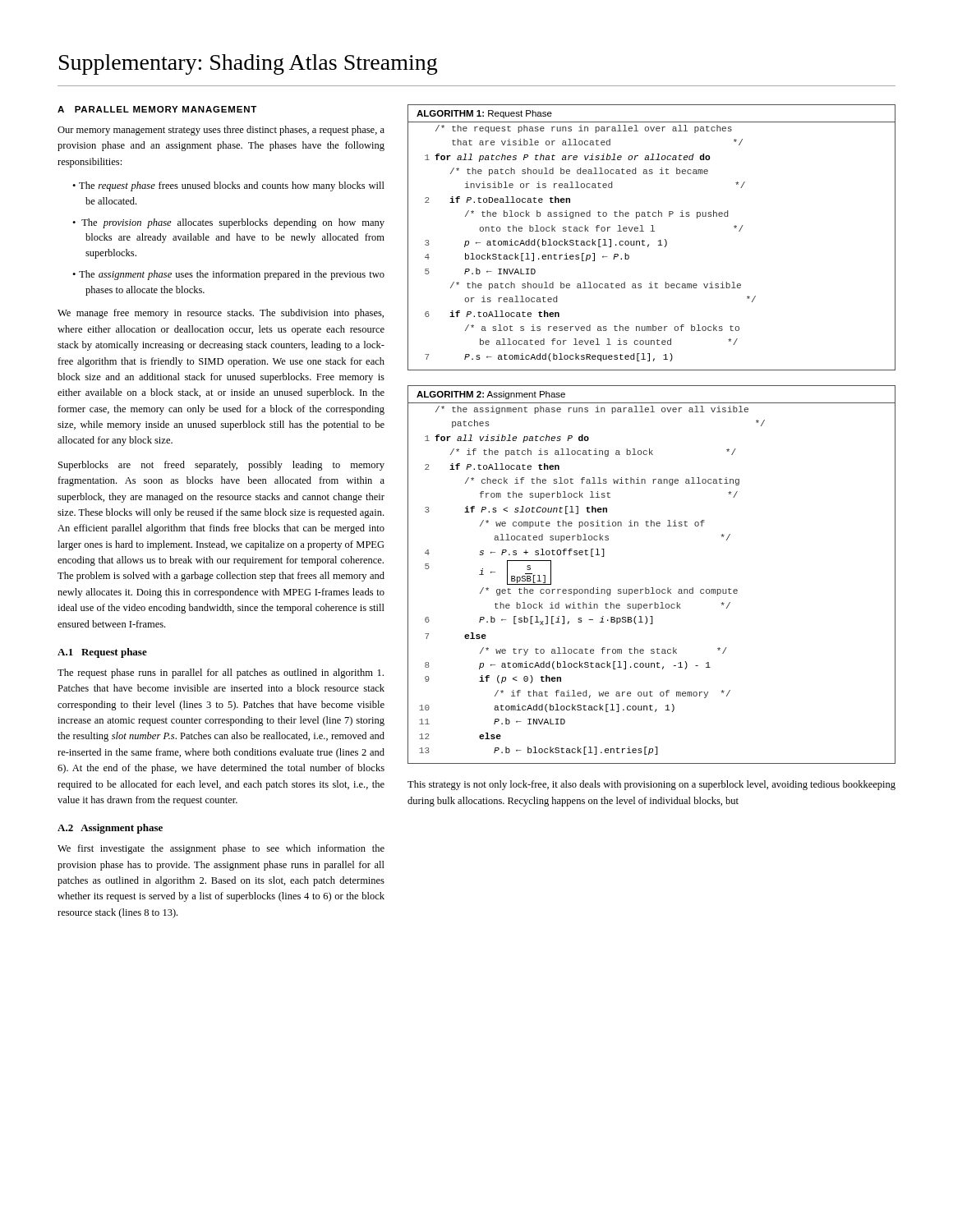
Task: Locate the block of text that opens with "Our memory management strategy uses three"
Action: click(221, 146)
